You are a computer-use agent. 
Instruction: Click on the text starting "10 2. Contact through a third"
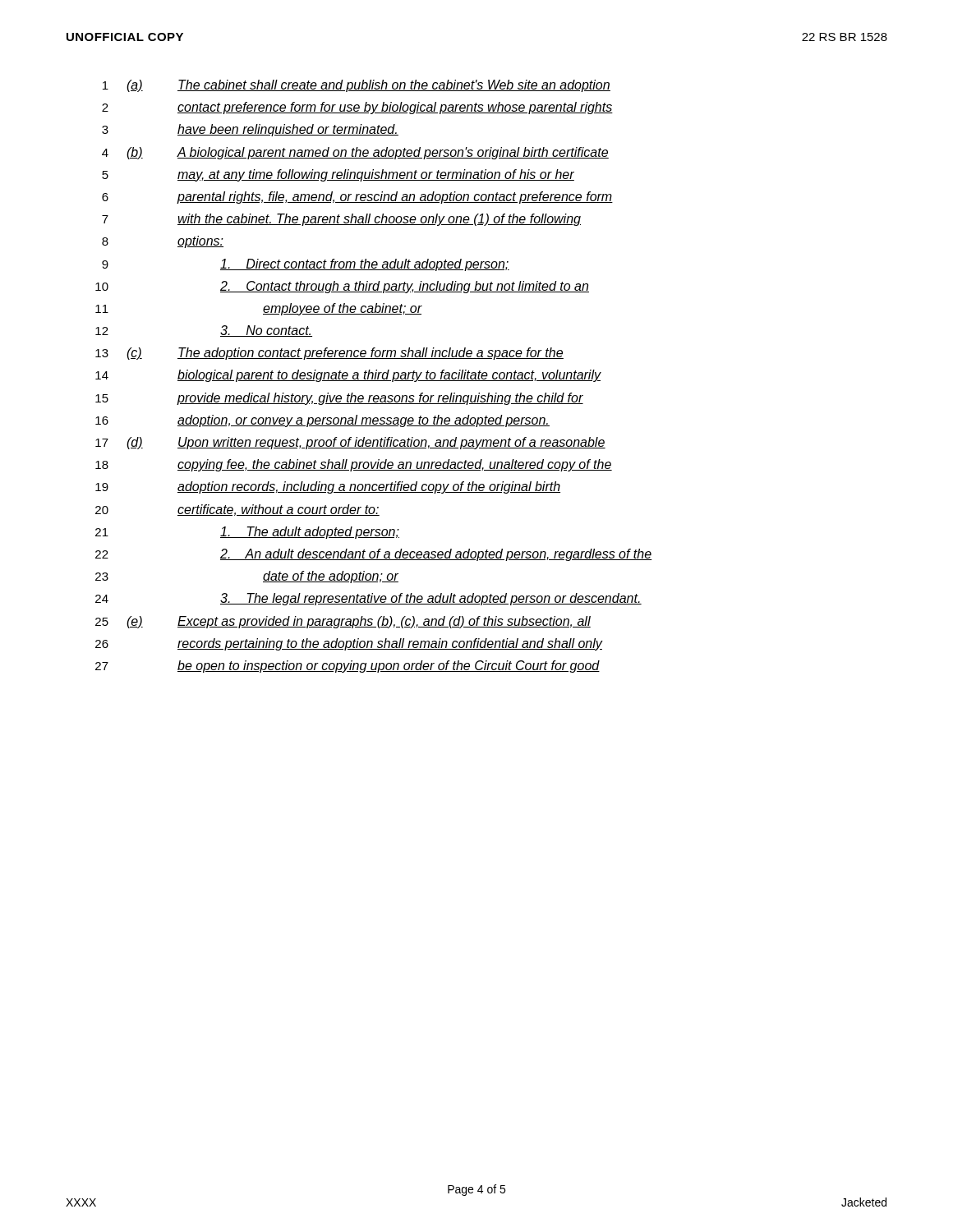click(x=476, y=286)
